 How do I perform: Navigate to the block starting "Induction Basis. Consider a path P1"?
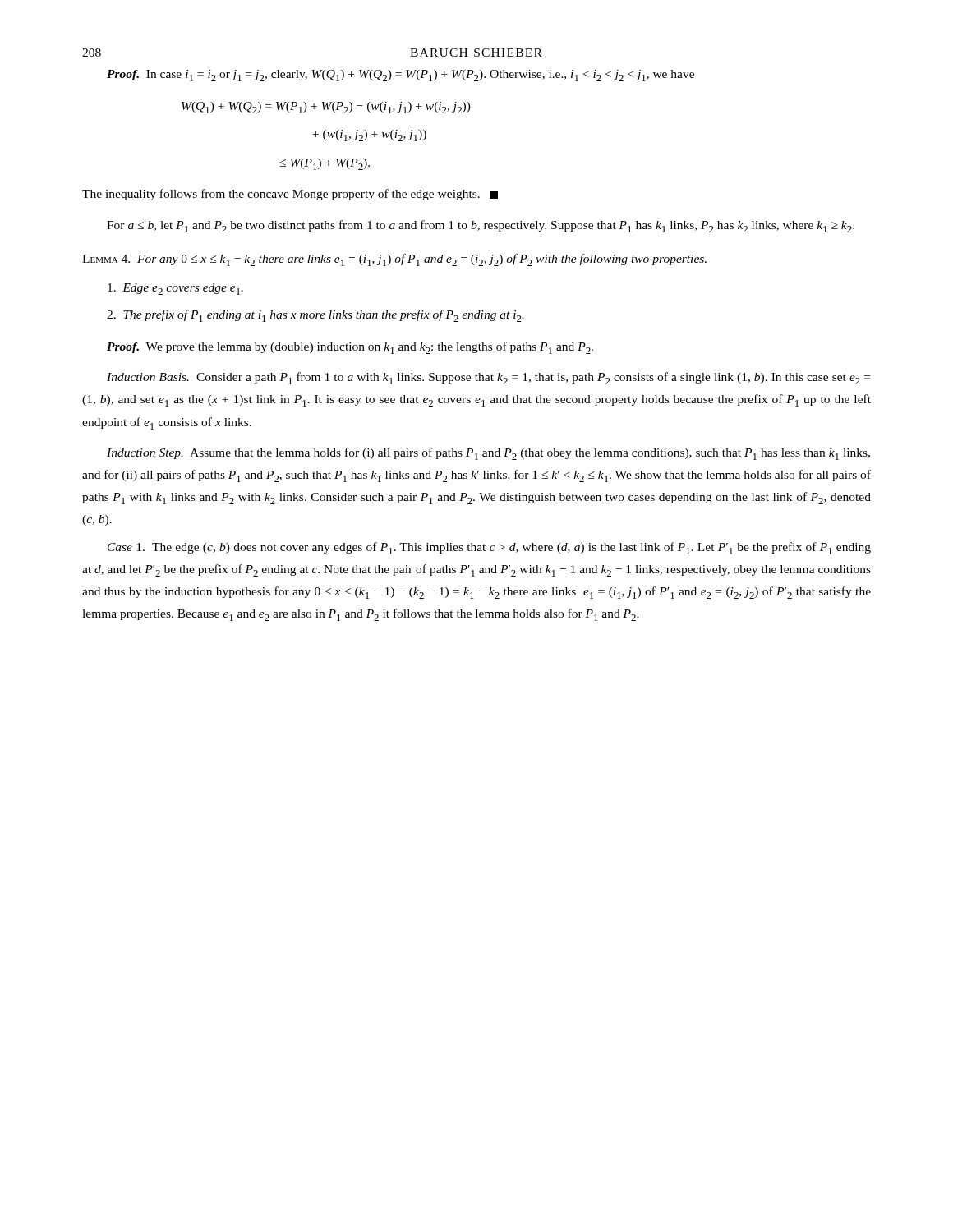click(476, 401)
